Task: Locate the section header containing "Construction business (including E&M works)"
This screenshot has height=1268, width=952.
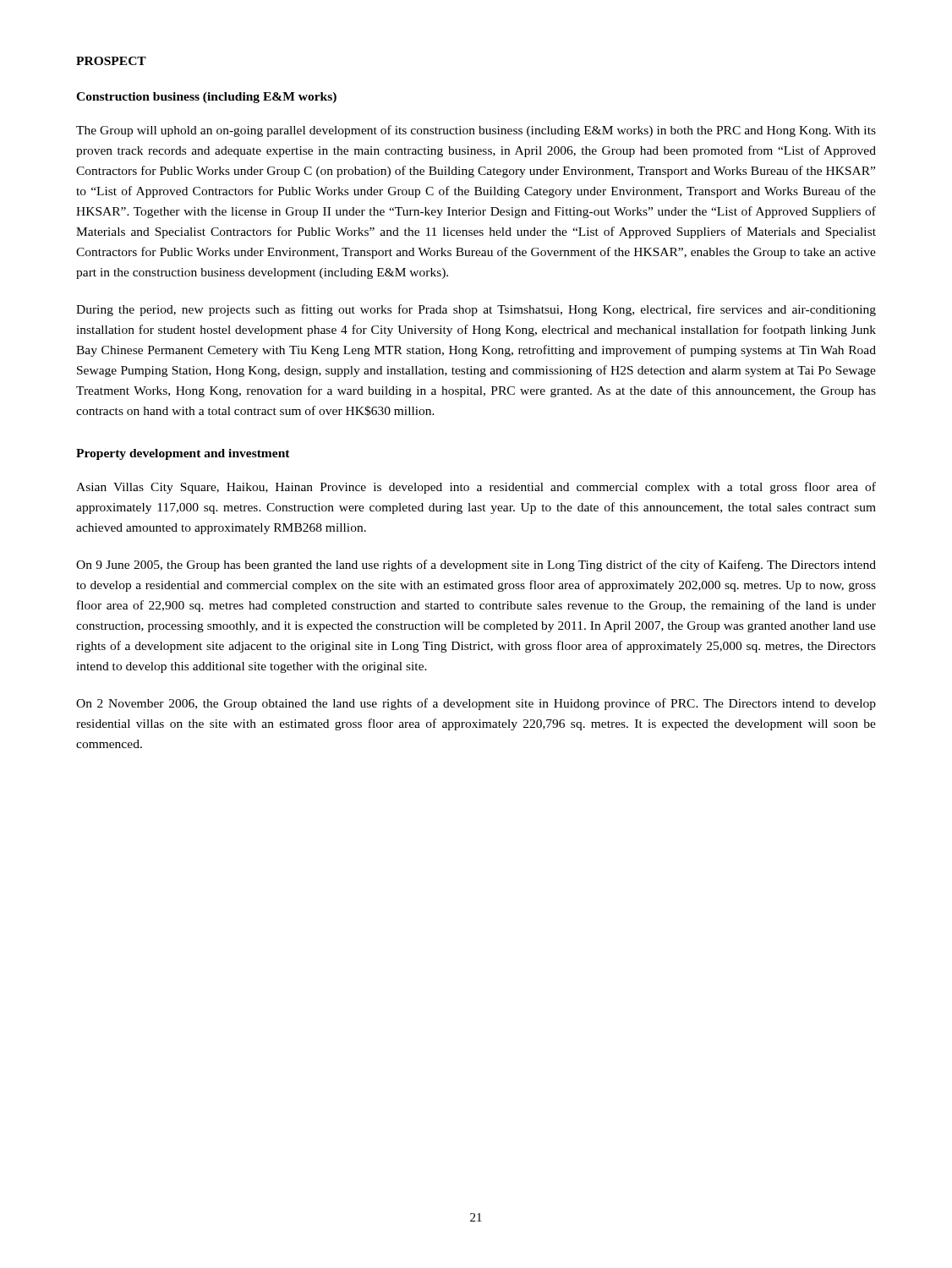Action: coord(206,96)
